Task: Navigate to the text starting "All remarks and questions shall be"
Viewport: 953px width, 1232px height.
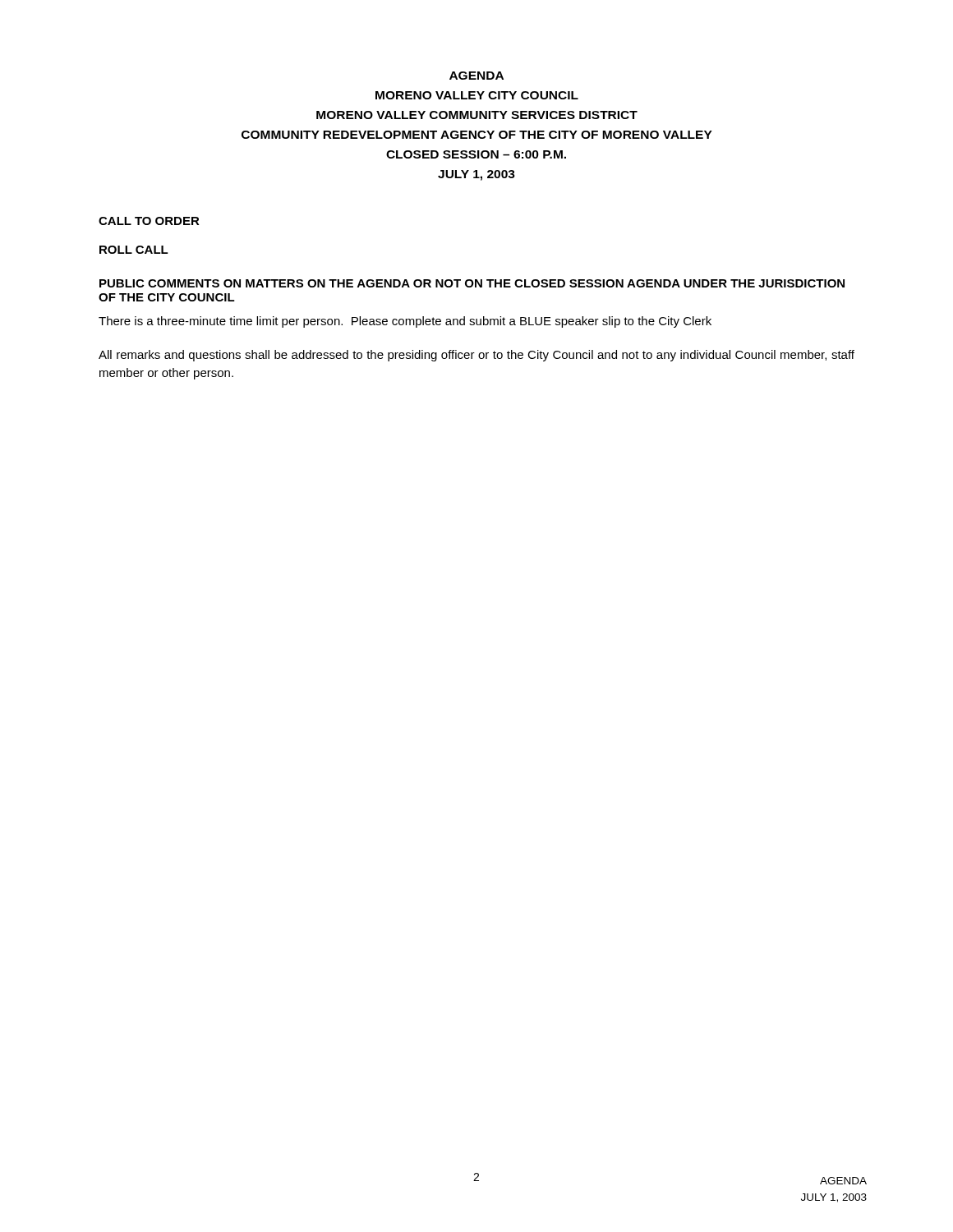Action: 476,363
